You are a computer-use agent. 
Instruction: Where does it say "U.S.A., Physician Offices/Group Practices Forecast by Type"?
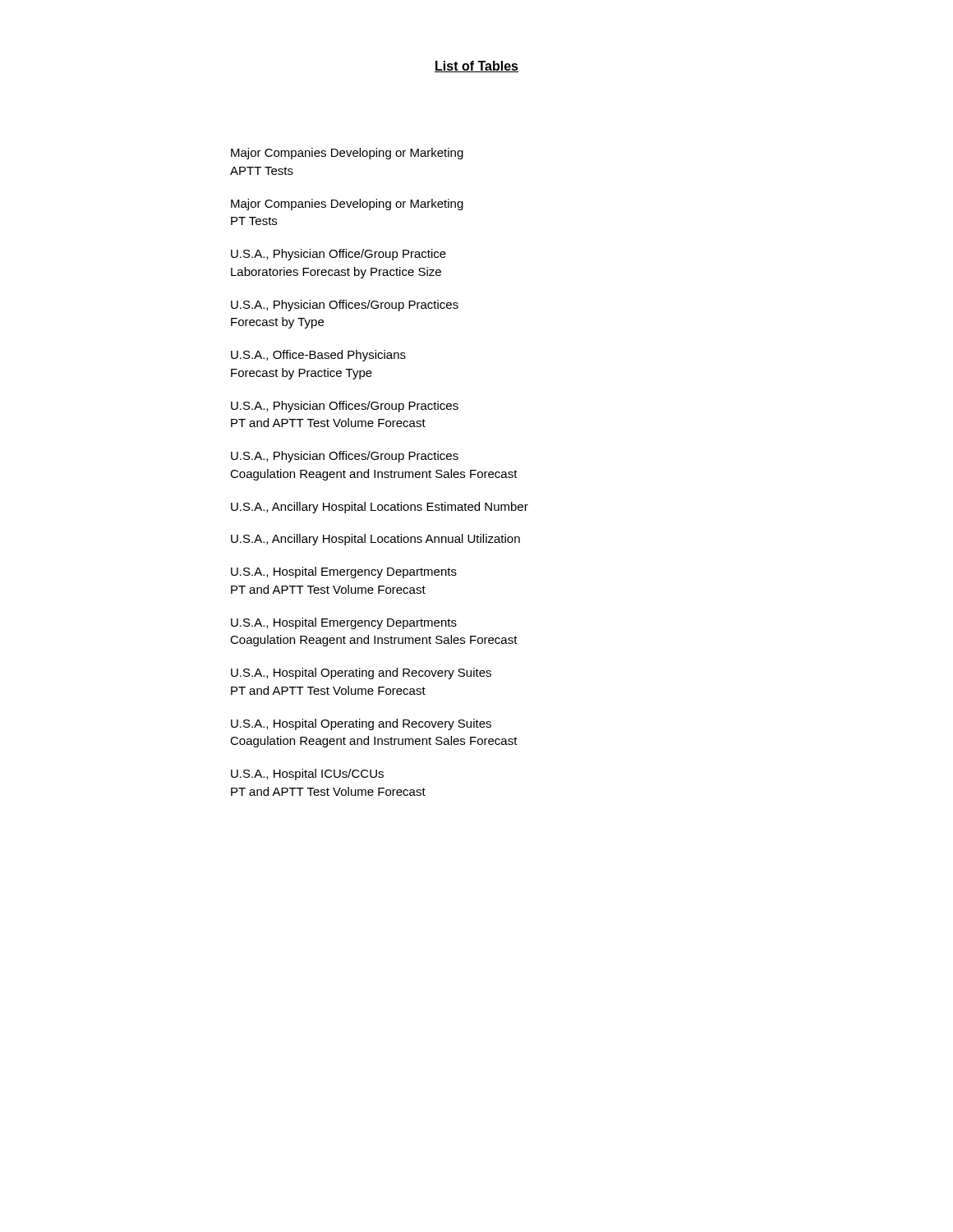[x=344, y=313]
